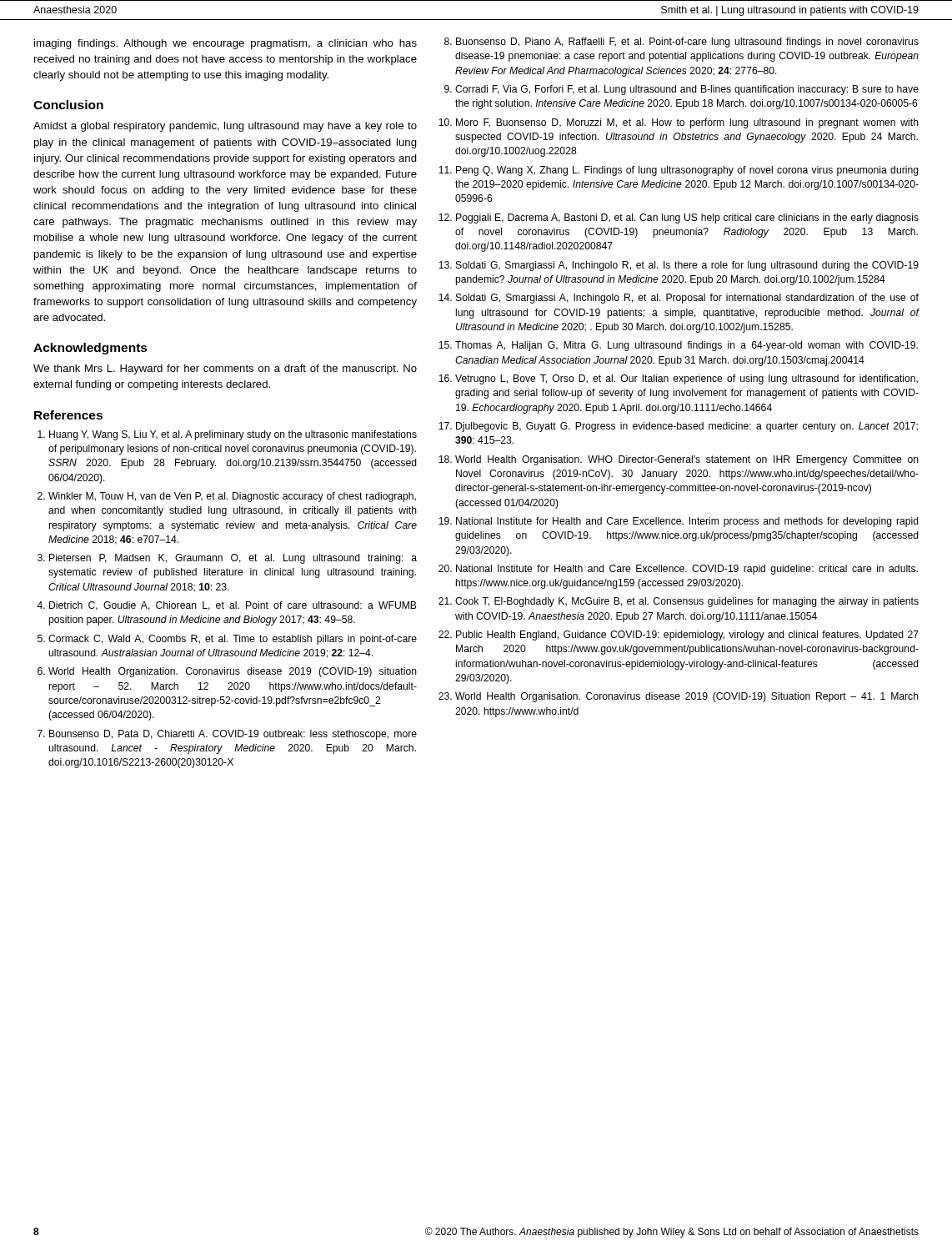Screen dimensions: 1251x952
Task: Click the passage that begins "Corradi F, Via G, Forfori F, et"
Action: 687,96
